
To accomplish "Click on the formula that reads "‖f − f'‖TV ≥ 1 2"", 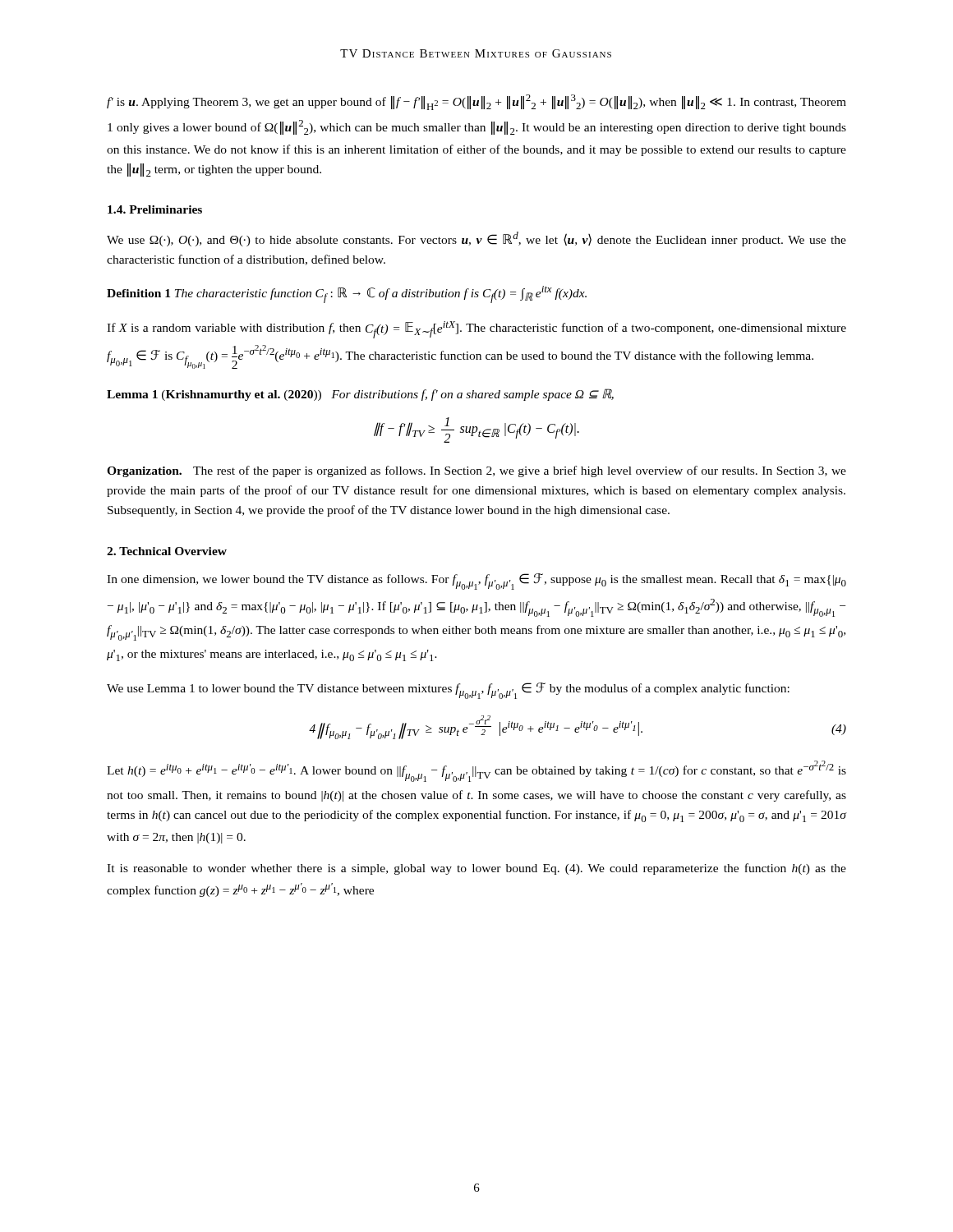I will 476,430.
